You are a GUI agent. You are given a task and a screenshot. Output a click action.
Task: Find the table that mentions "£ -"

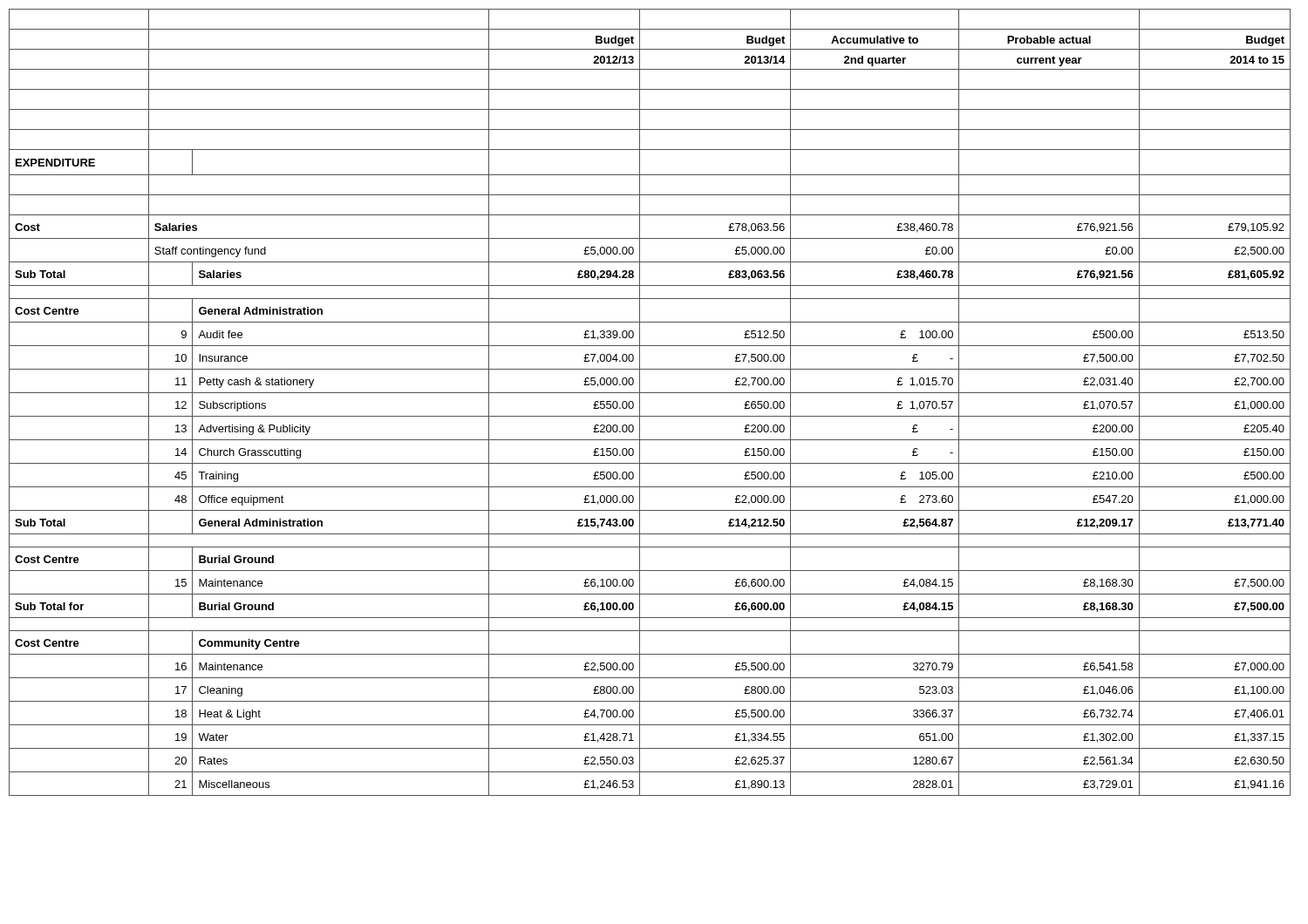point(654,402)
